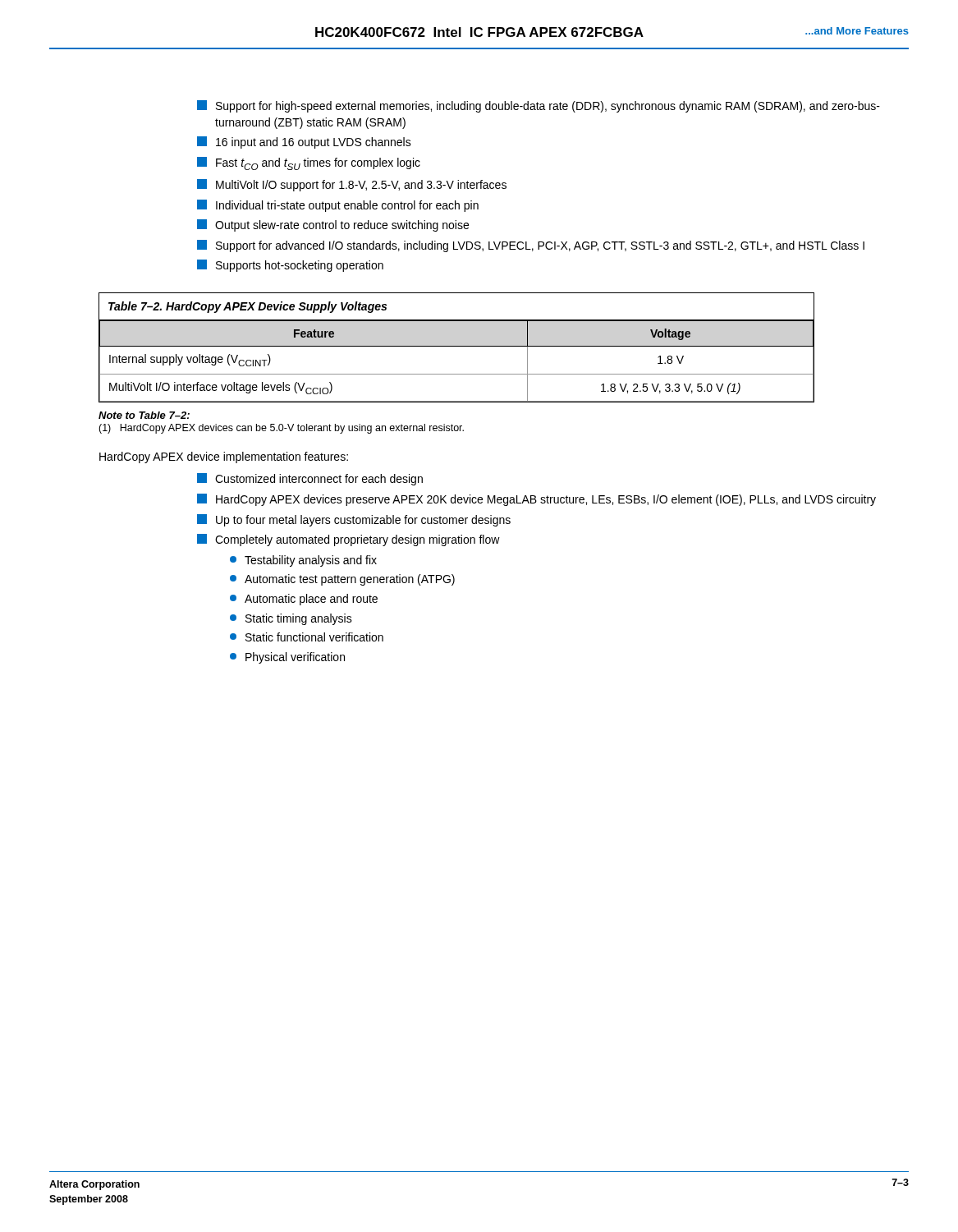Screen dimensions: 1232x958
Task: Point to the passage starting "Support for high-speed external memories, including double-data"
Action: pos(553,115)
